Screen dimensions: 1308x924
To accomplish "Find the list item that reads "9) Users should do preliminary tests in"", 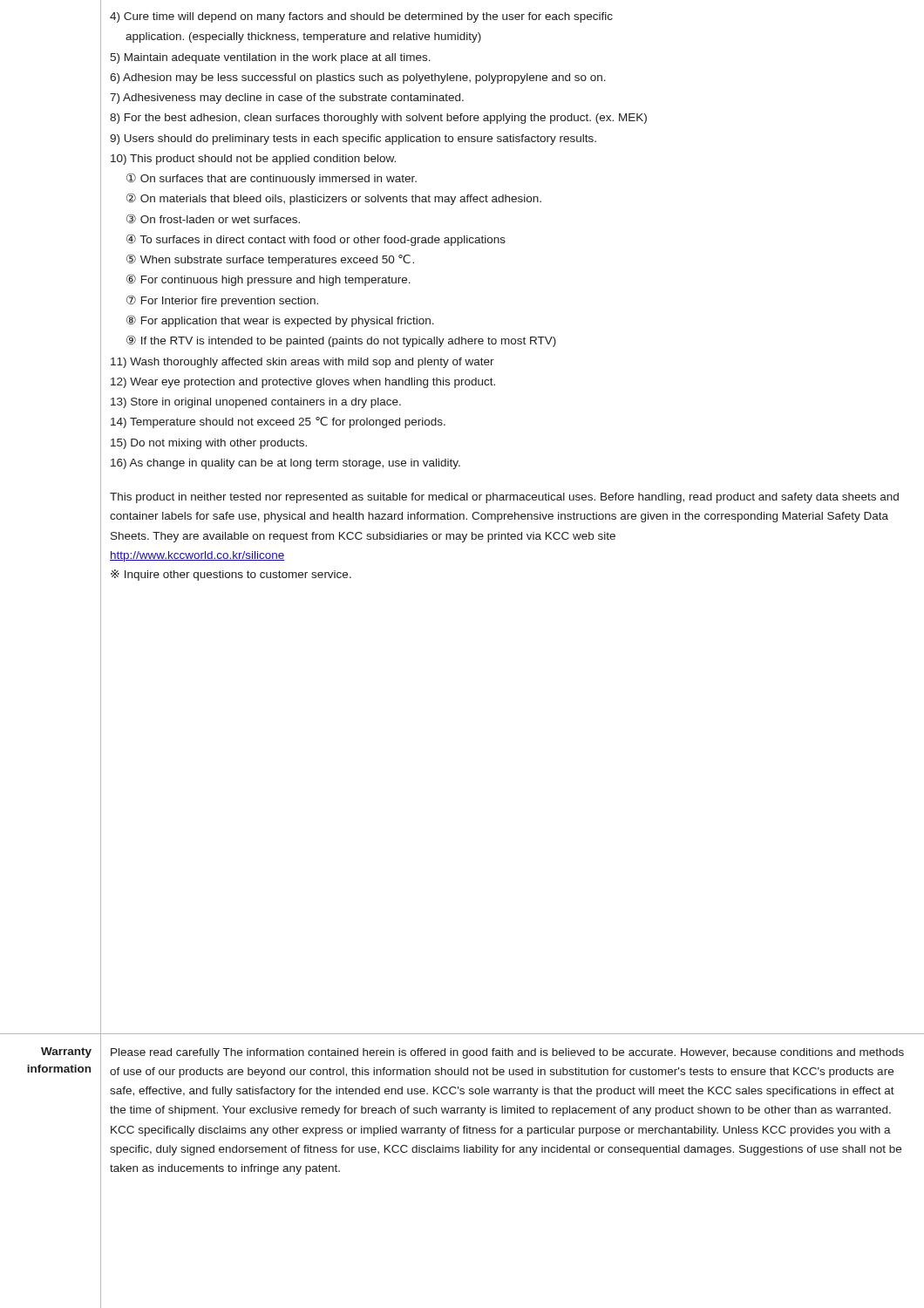I will (x=353, y=138).
